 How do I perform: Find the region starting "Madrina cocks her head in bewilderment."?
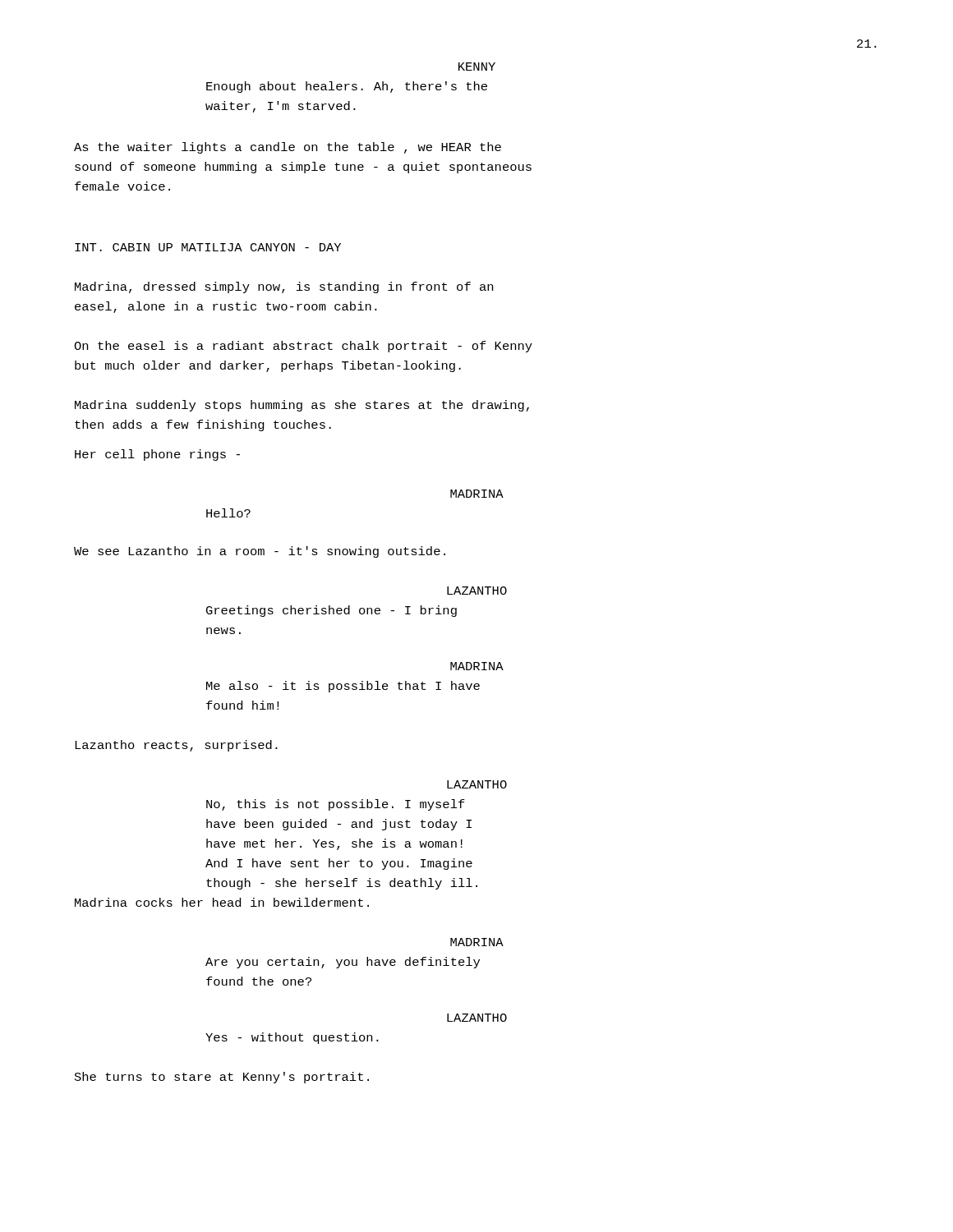click(x=223, y=903)
